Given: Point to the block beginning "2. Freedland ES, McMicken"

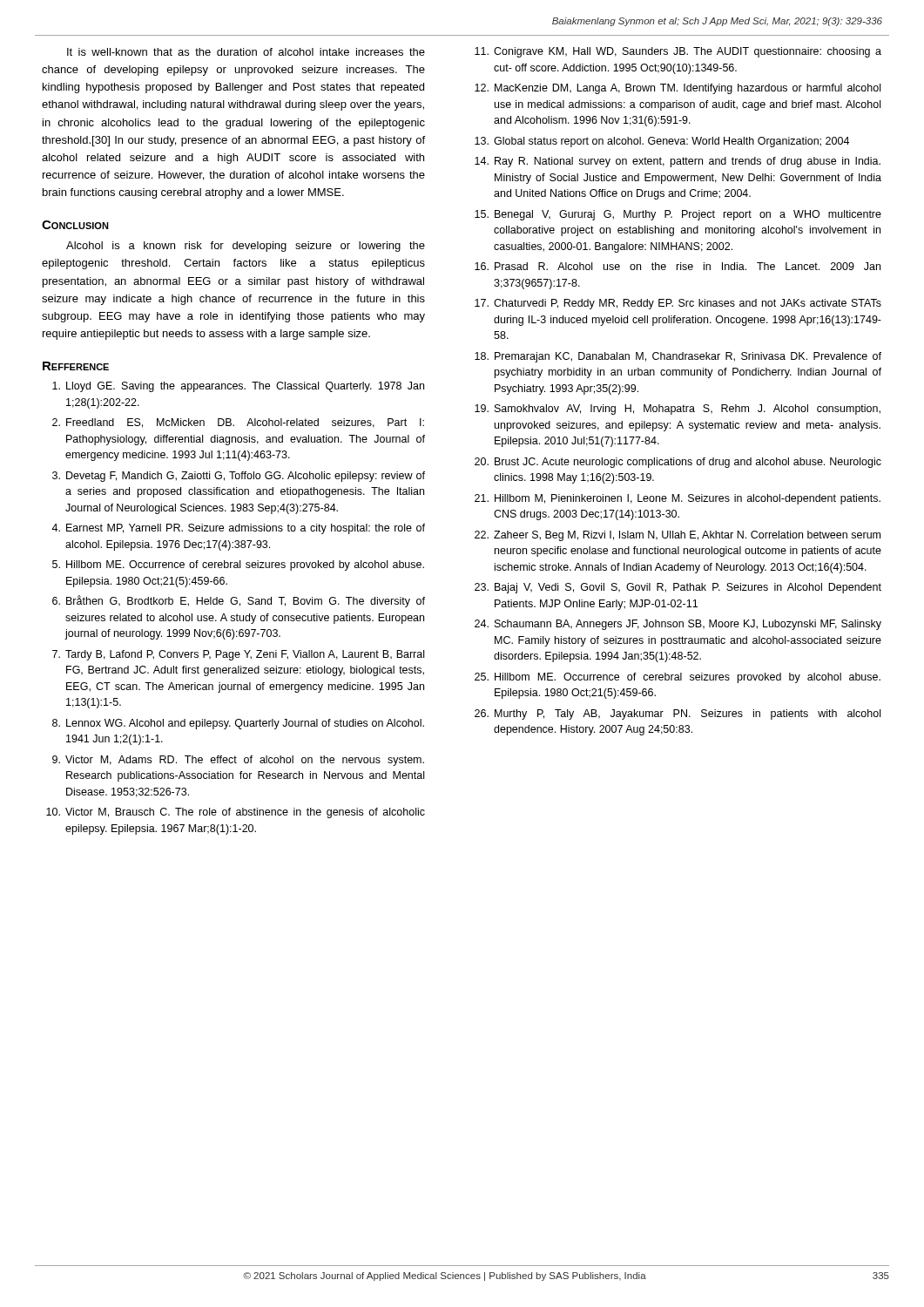Looking at the screenshot, I should pos(233,439).
